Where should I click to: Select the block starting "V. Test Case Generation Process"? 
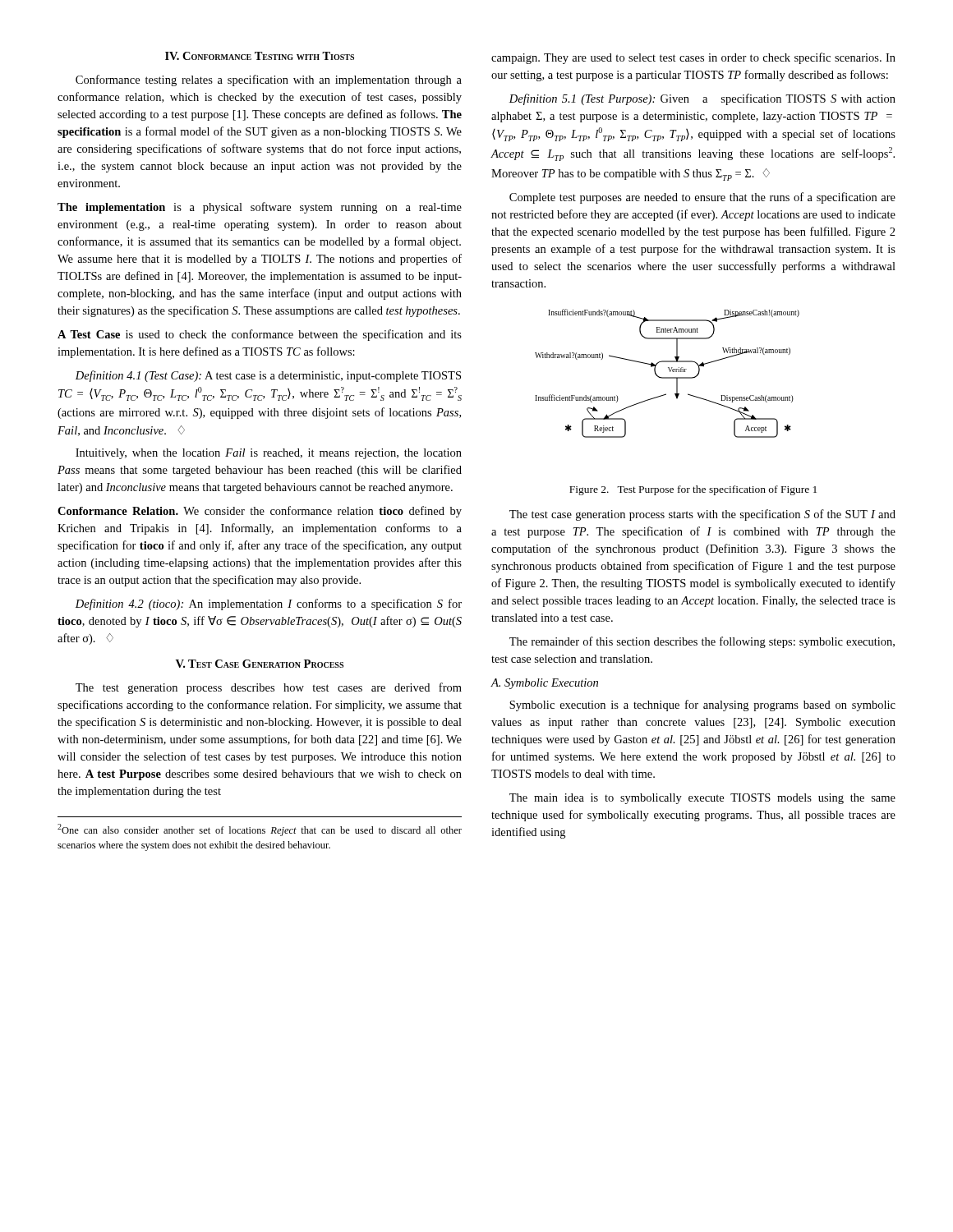tap(260, 663)
